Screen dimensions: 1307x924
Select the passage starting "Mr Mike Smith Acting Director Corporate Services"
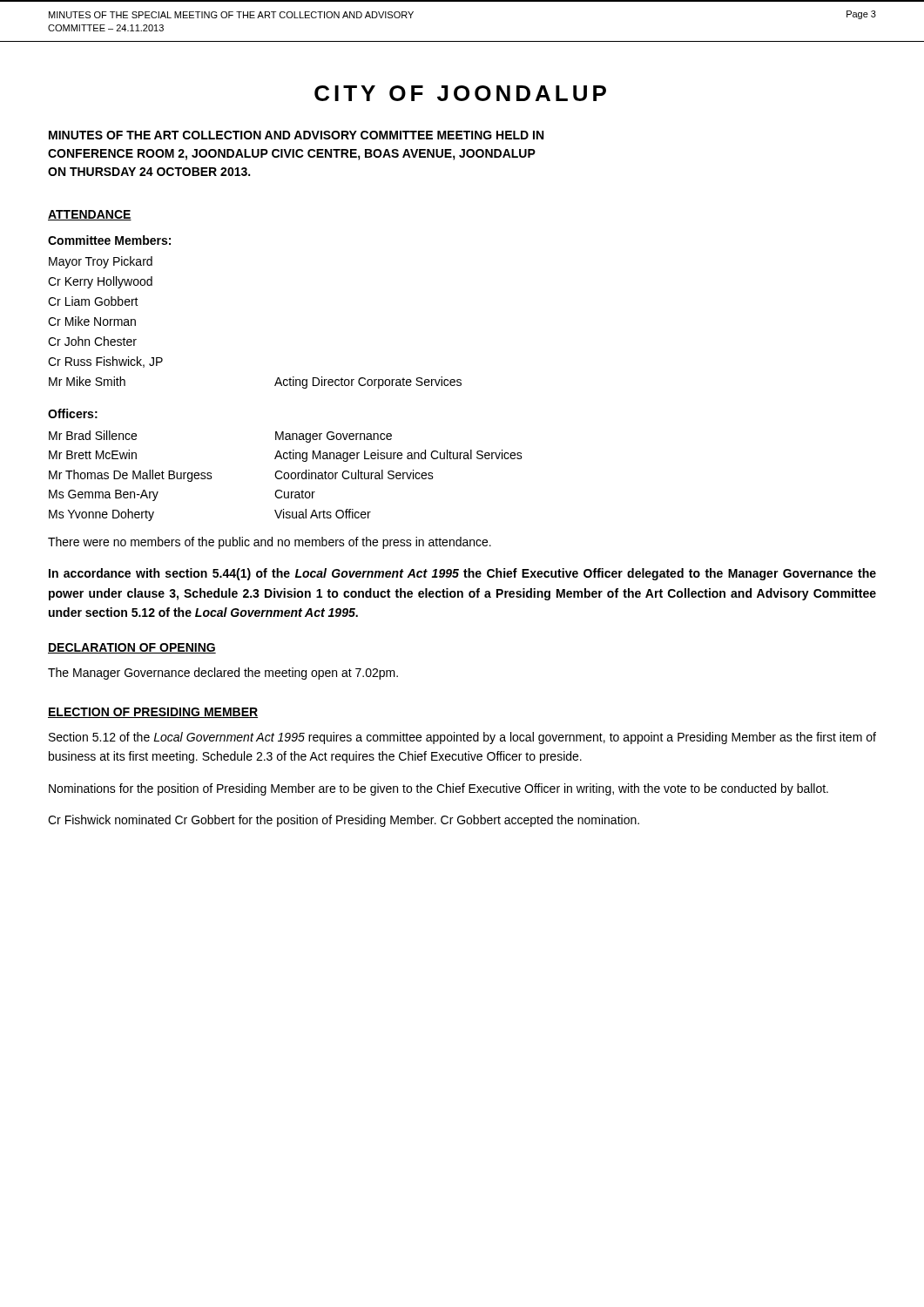(85, 382)
